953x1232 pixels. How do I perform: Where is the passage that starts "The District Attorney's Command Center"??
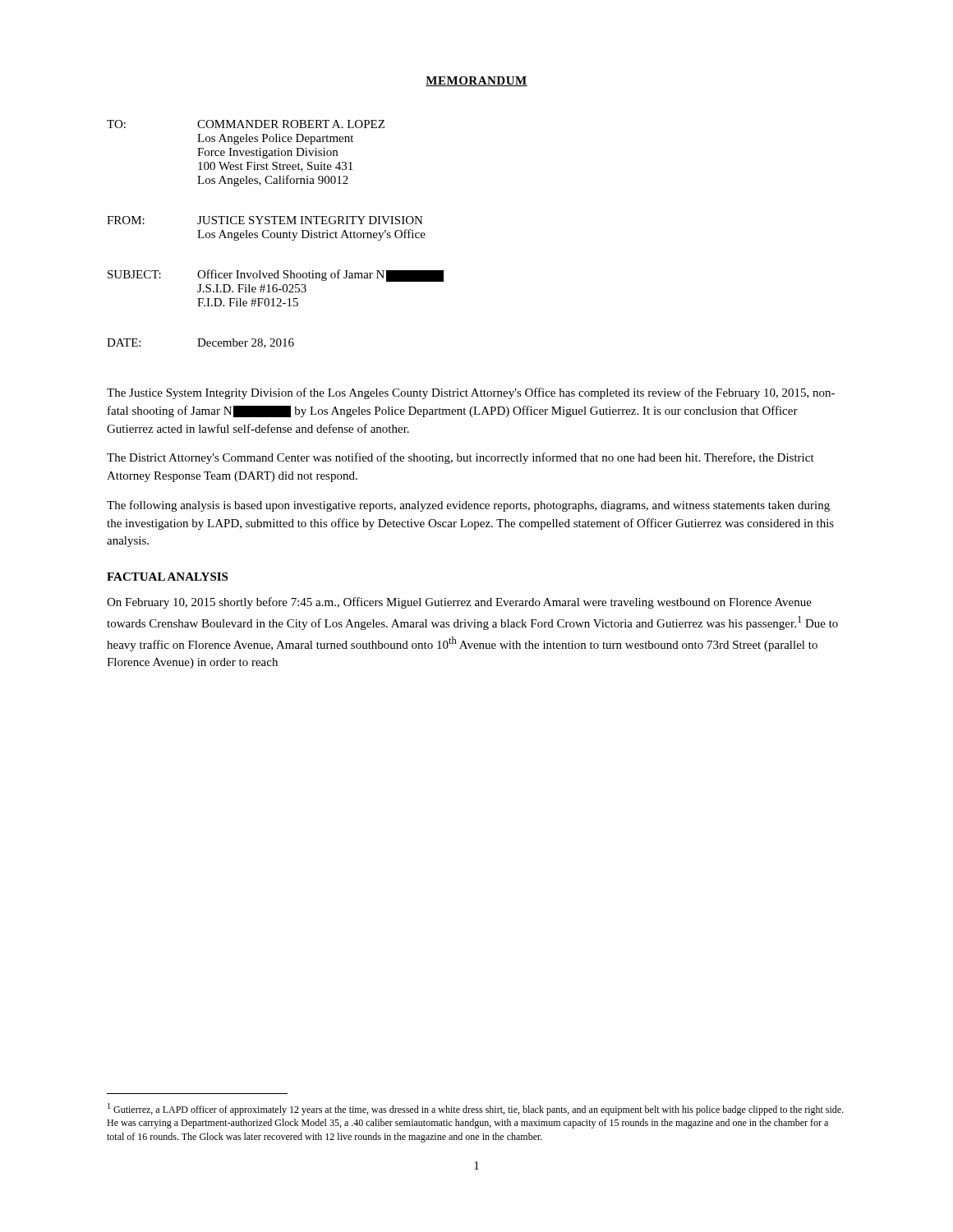(x=460, y=467)
